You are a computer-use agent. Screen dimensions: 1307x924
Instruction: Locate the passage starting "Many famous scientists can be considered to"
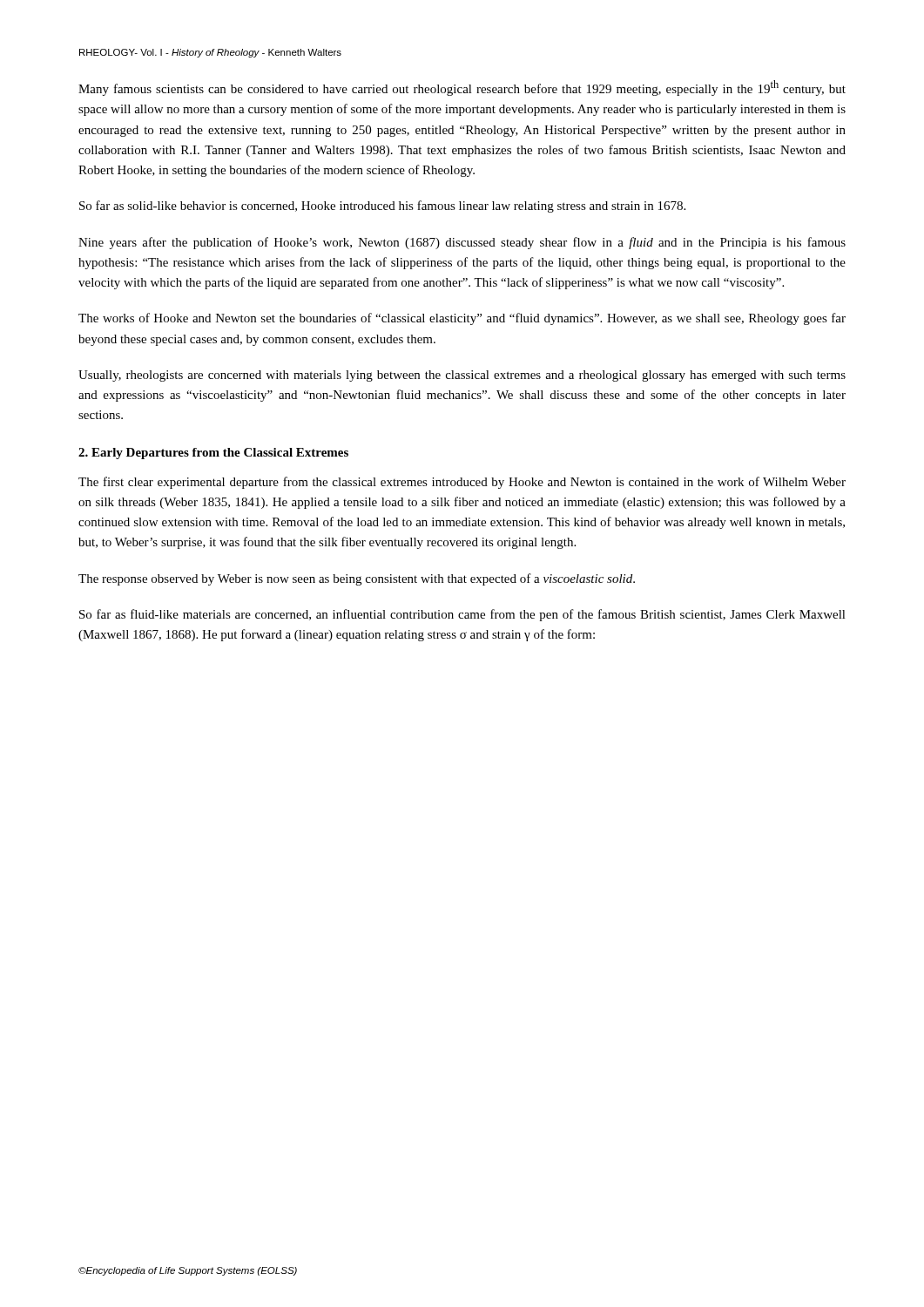(x=462, y=128)
